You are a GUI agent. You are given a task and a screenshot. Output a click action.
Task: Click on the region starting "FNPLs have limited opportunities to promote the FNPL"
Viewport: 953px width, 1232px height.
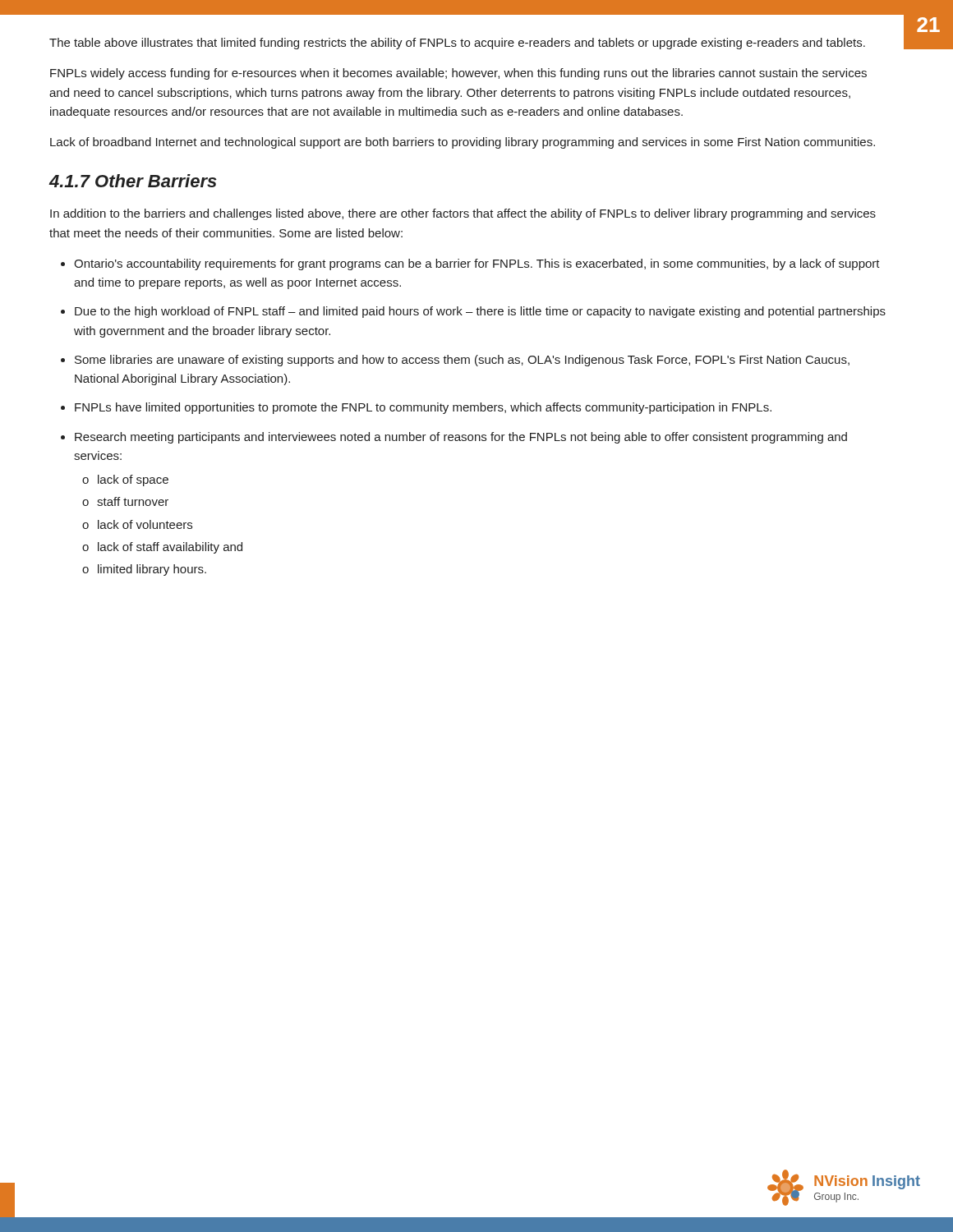[423, 407]
